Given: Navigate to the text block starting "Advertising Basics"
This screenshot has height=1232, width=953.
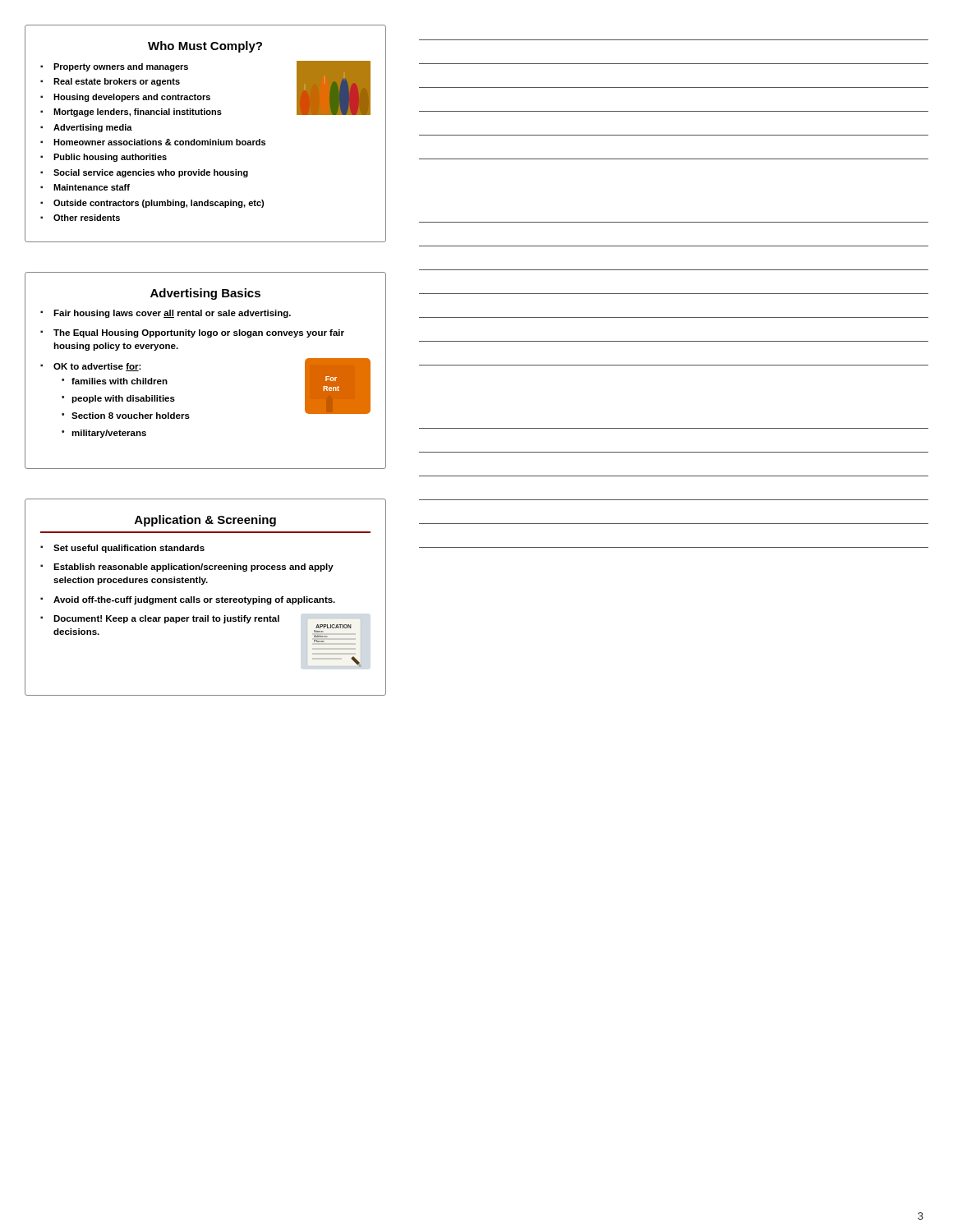Looking at the screenshot, I should pos(205,293).
